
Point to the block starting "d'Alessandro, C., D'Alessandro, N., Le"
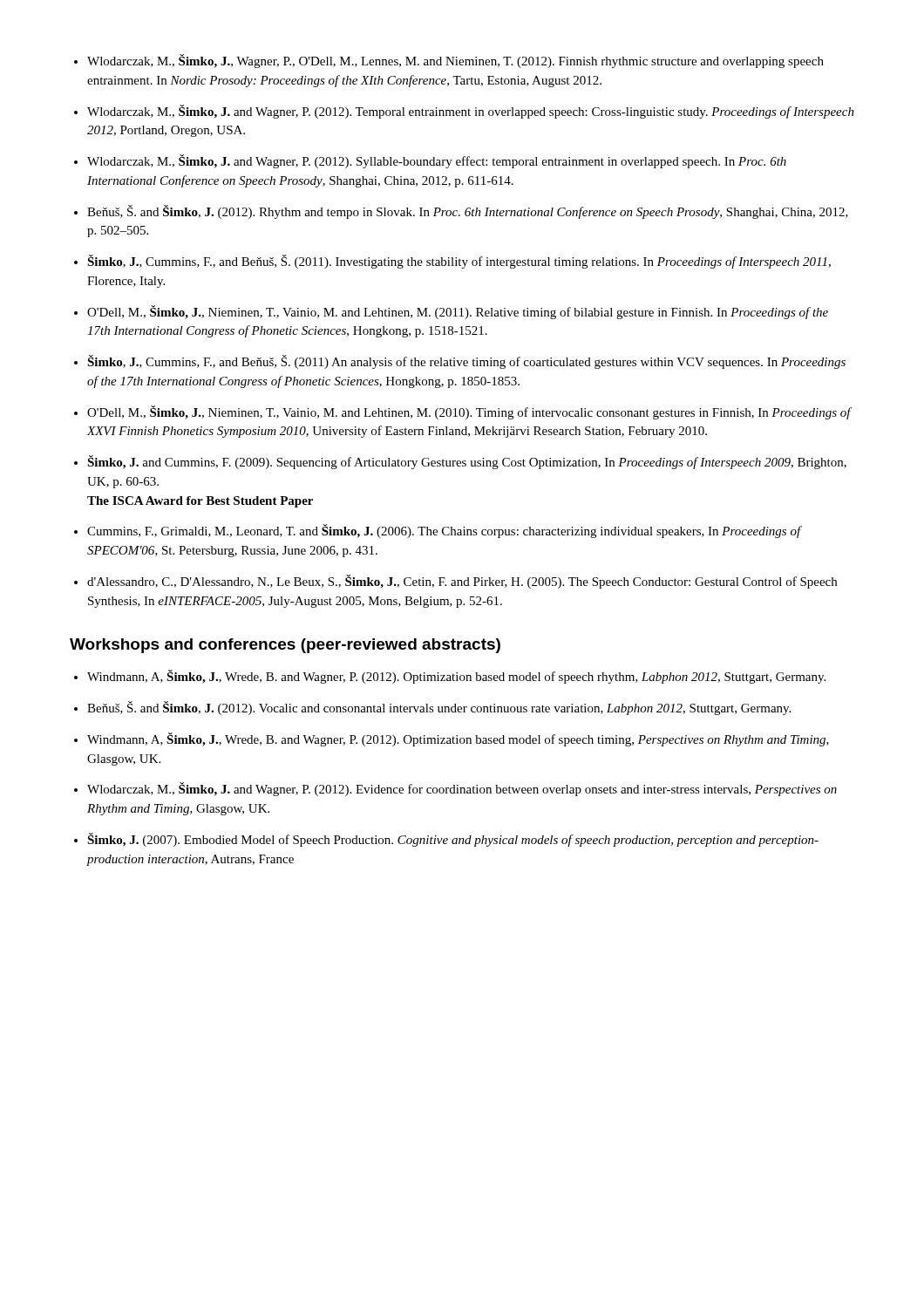471,592
